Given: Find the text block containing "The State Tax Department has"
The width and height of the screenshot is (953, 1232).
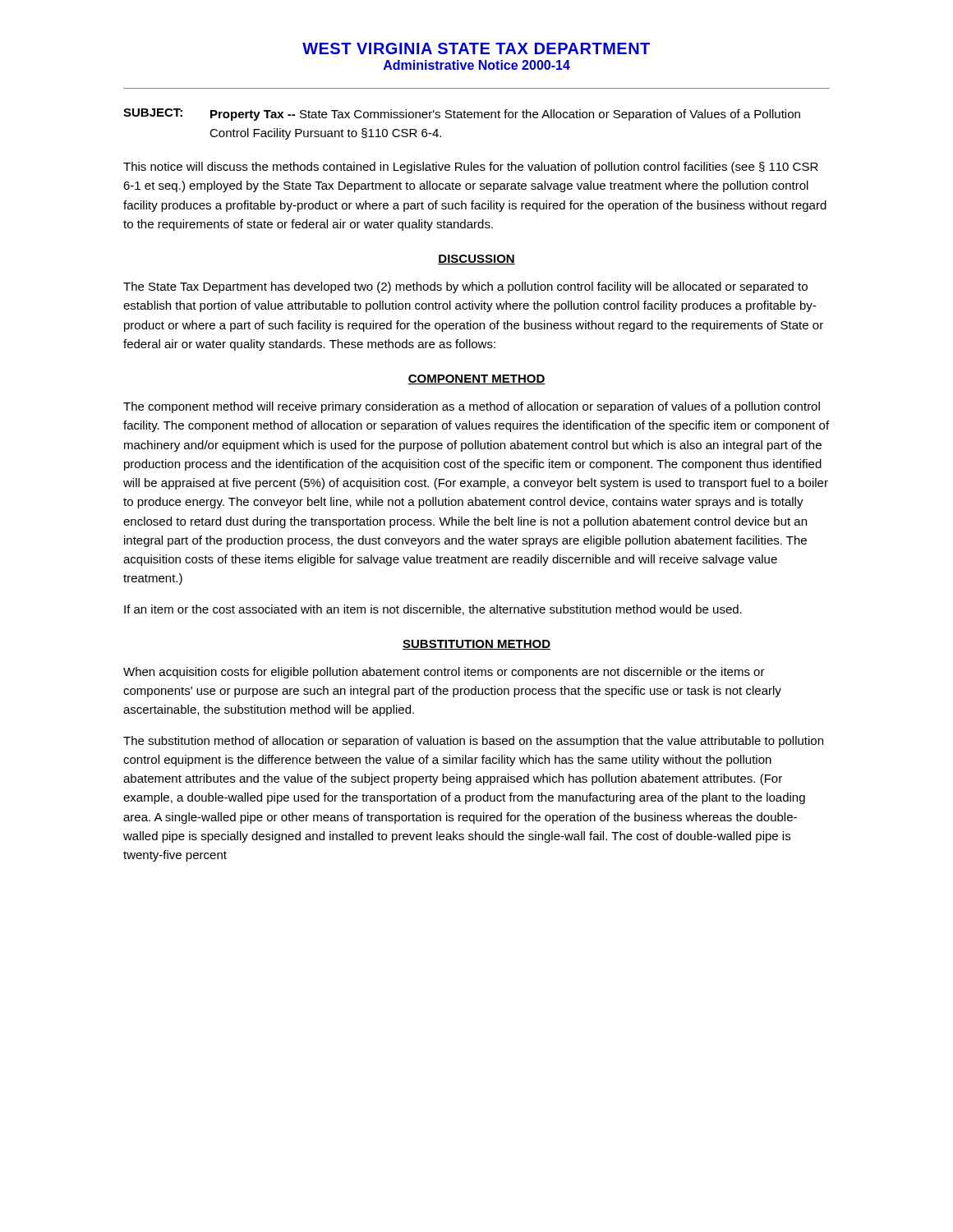Looking at the screenshot, I should pyautogui.click(x=473, y=315).
